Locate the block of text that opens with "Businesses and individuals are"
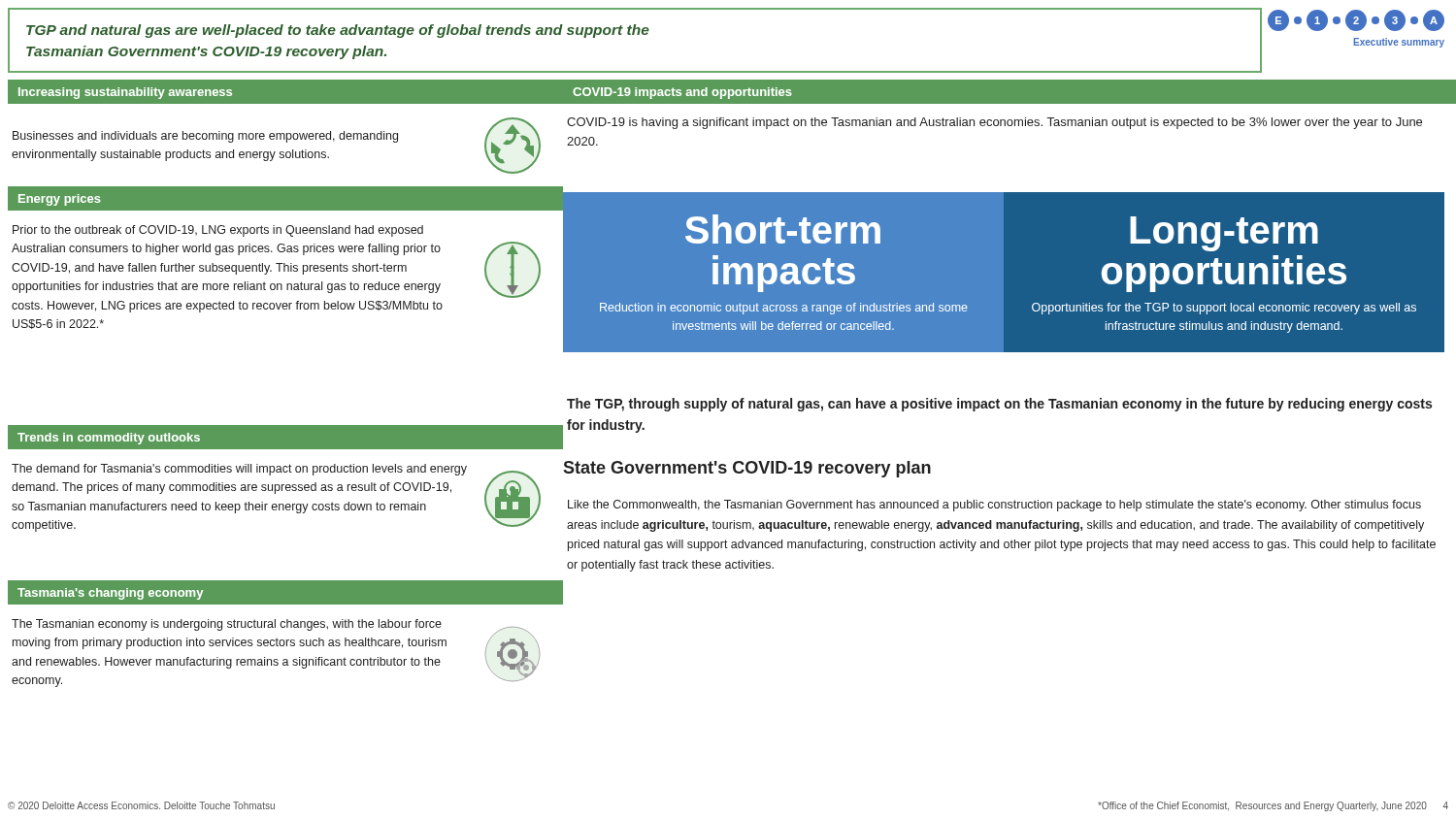Viewport: 1456px width, 819px height. pyautogui.click(x=205, y=145)
